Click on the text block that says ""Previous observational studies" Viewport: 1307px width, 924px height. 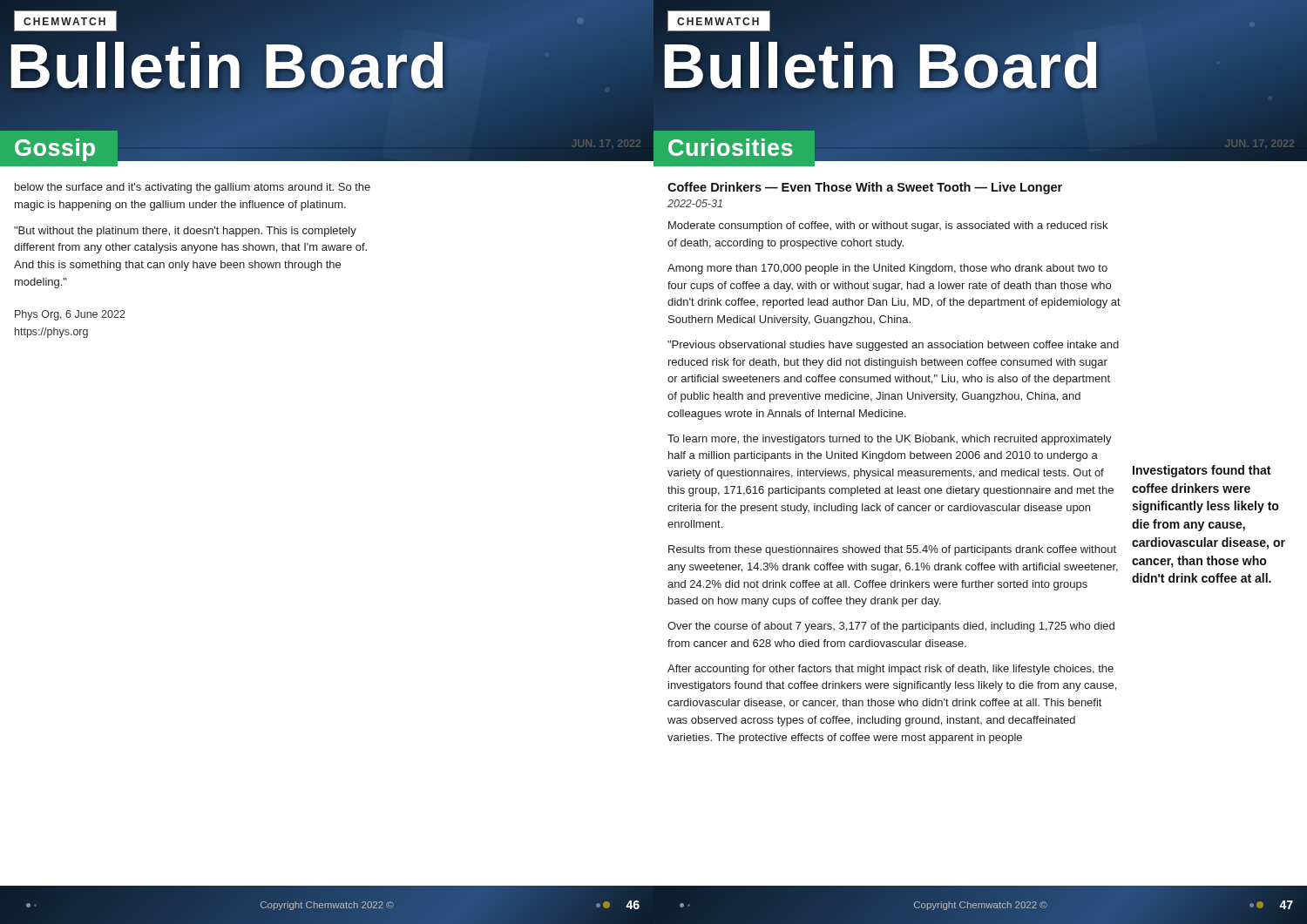[893, 379]
